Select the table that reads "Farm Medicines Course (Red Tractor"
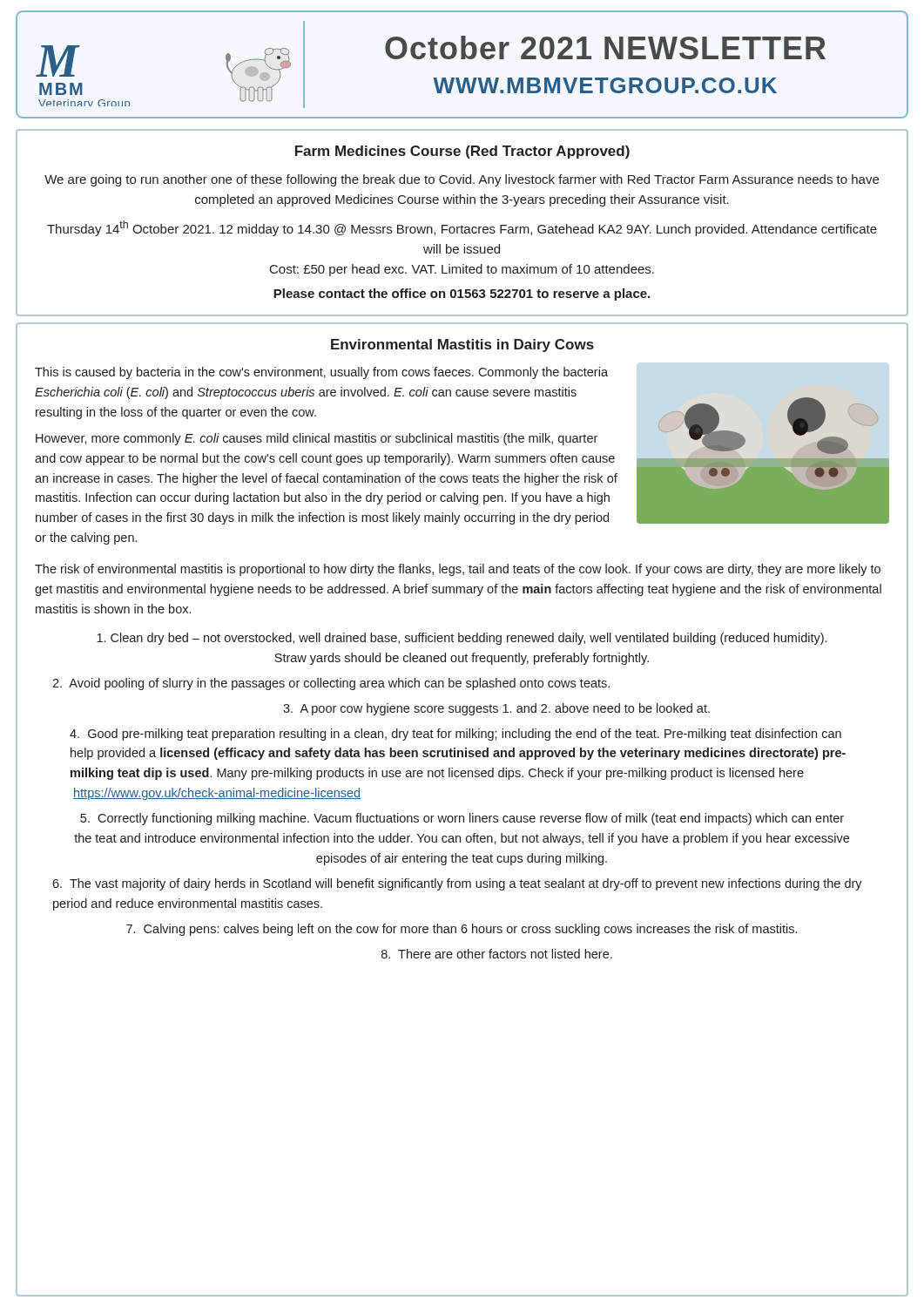 click(x=462, y=223)
